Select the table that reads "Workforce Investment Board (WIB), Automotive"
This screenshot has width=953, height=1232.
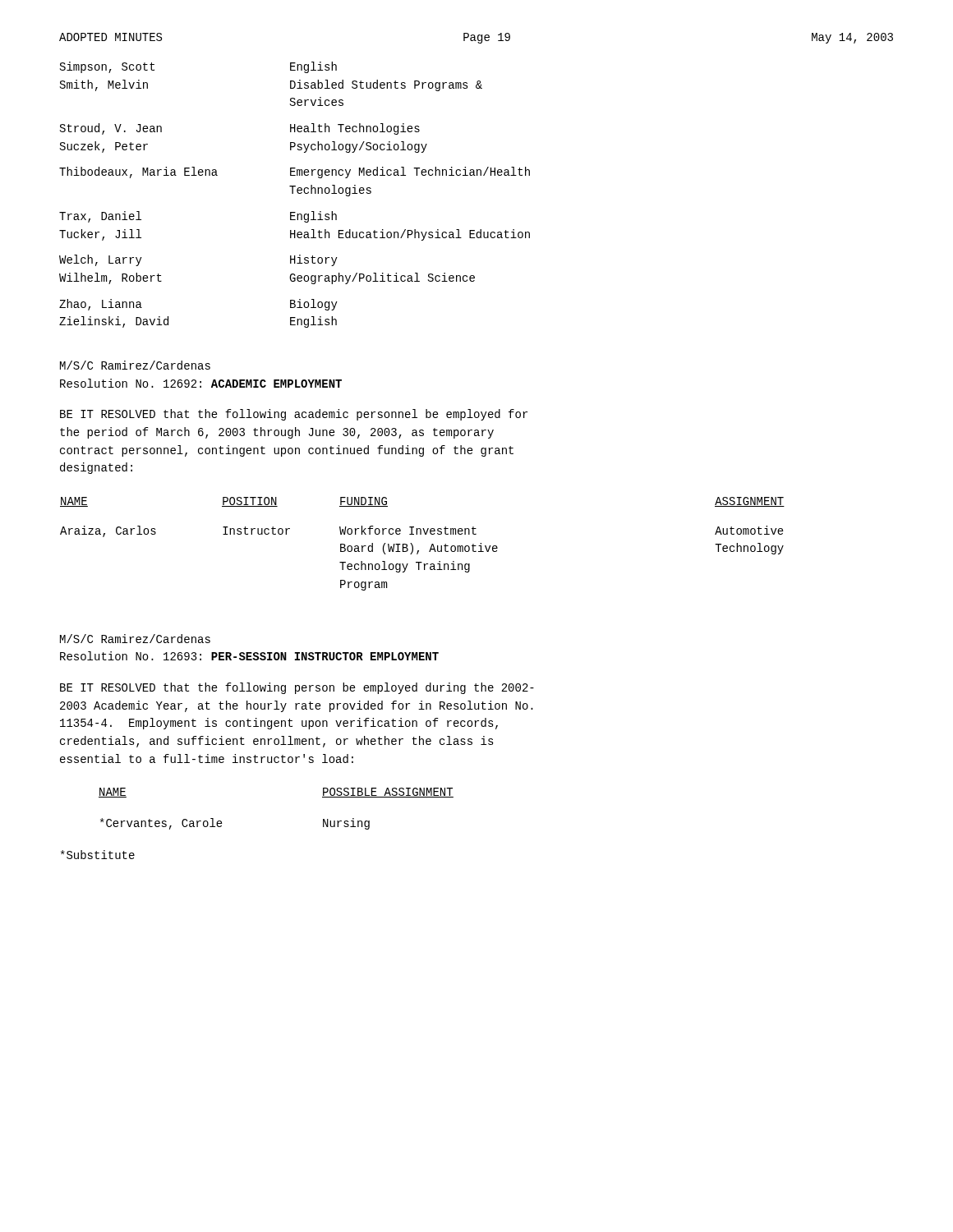point(476,544)
